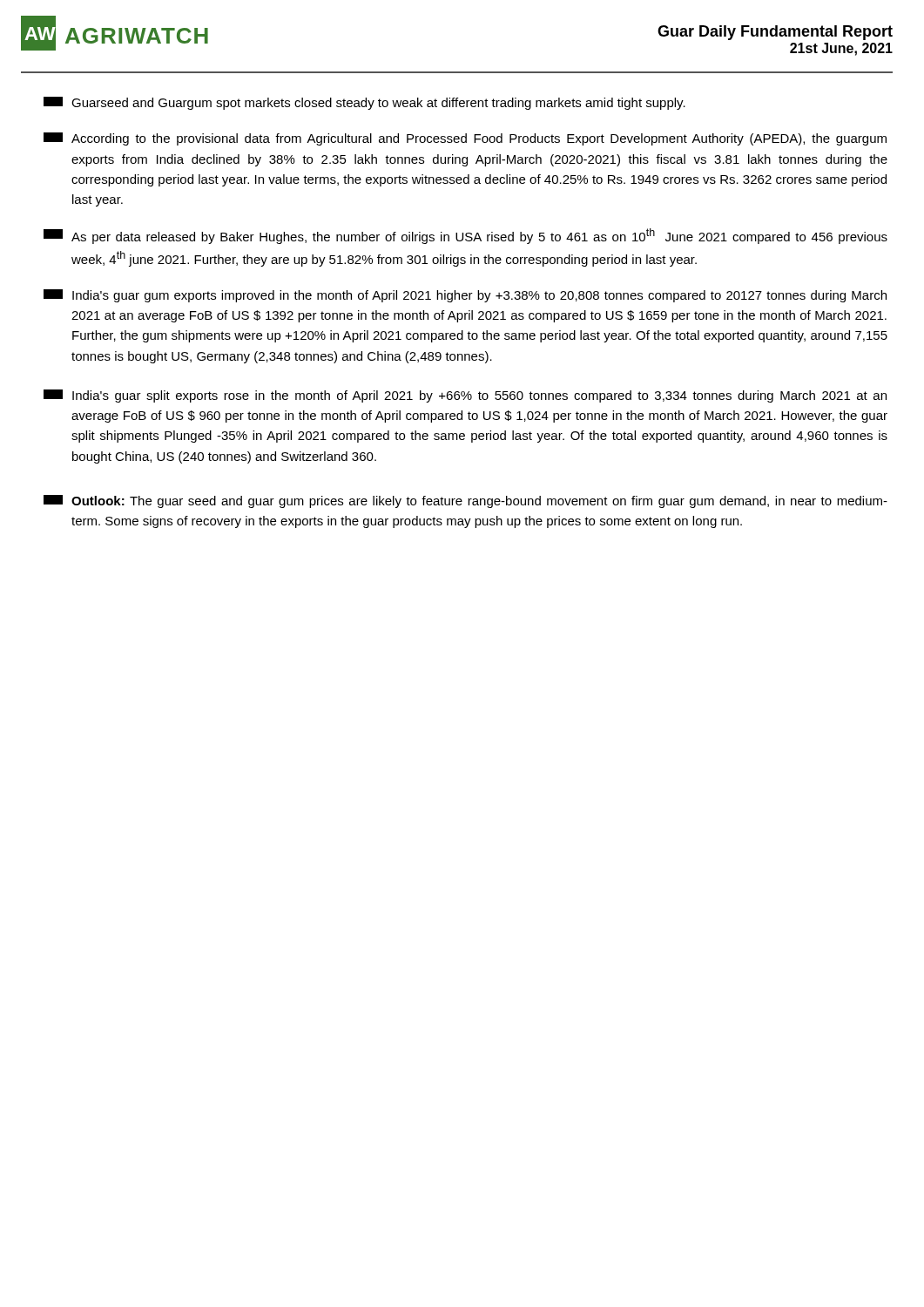Find the logo
This screenshot has width=924, height=1307.
[x=117, y=39]
